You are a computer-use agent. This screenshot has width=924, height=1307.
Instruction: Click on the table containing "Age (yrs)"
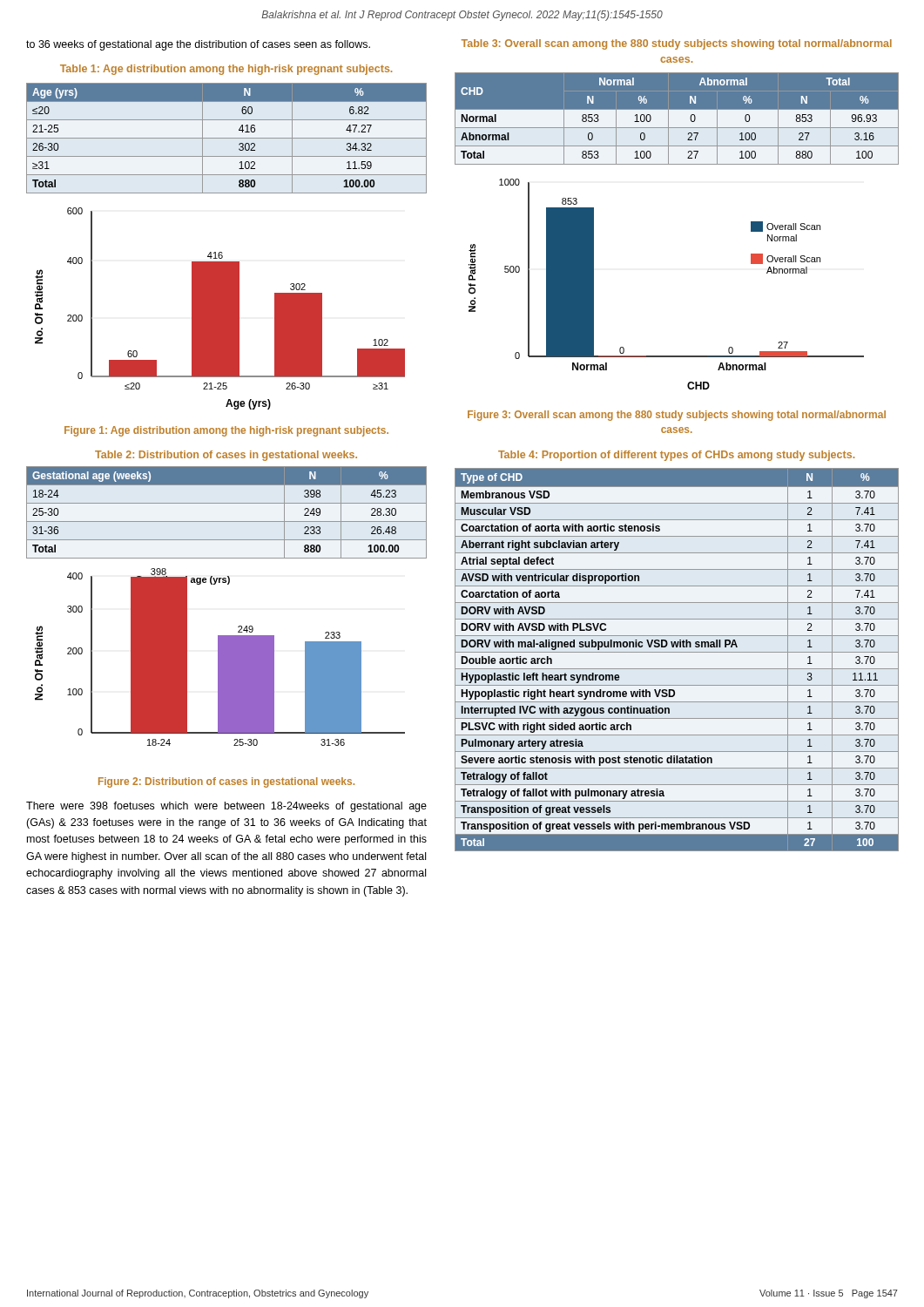point(226,138)
